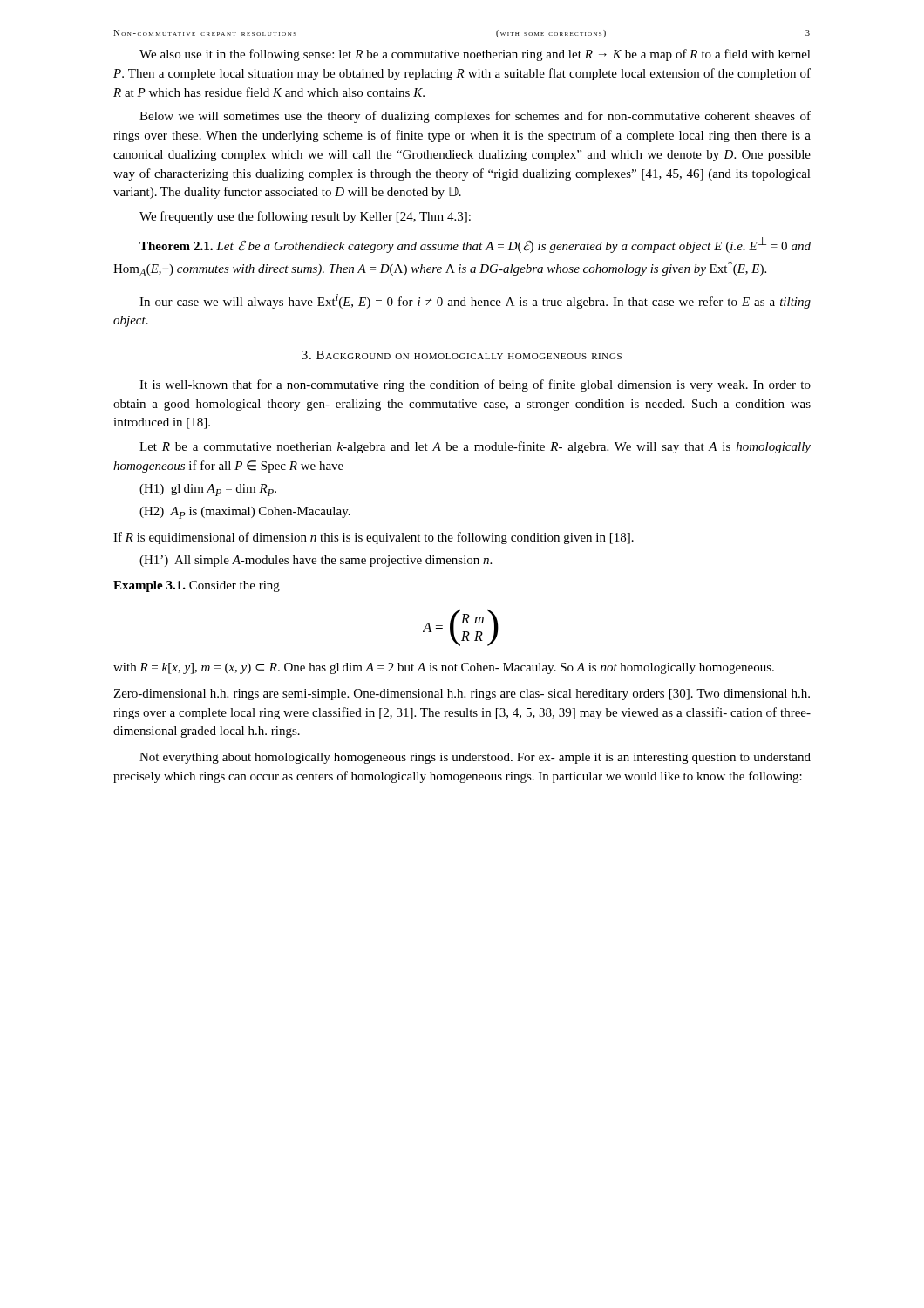Point to the block starting "Let R be a"
This screenshot has width=924, height=1308.
(x=462, y=457)
